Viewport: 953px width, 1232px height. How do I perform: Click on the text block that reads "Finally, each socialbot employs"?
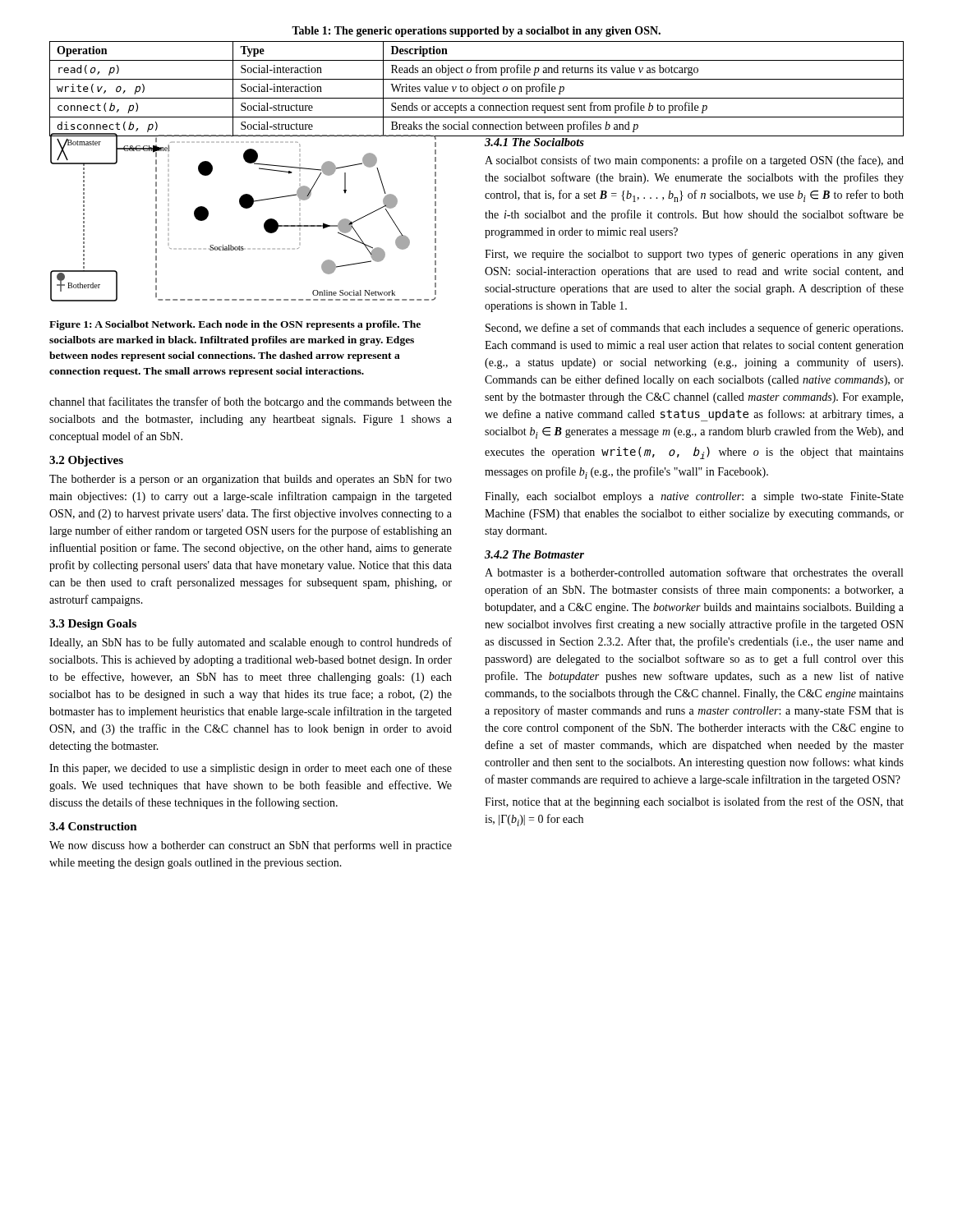coord(694,514)
